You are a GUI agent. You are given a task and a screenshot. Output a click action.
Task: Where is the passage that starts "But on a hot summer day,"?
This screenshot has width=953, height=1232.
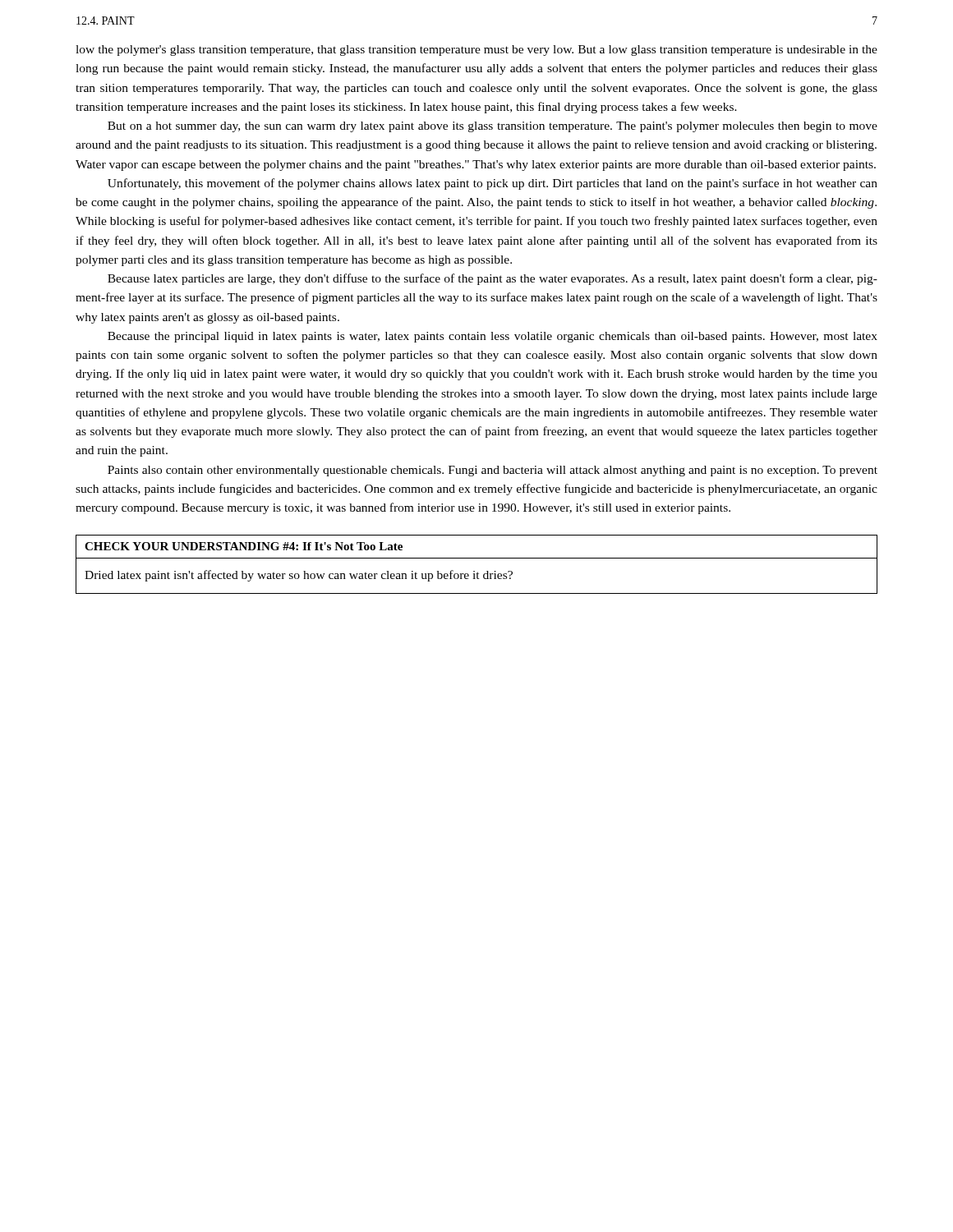(476, 144)
